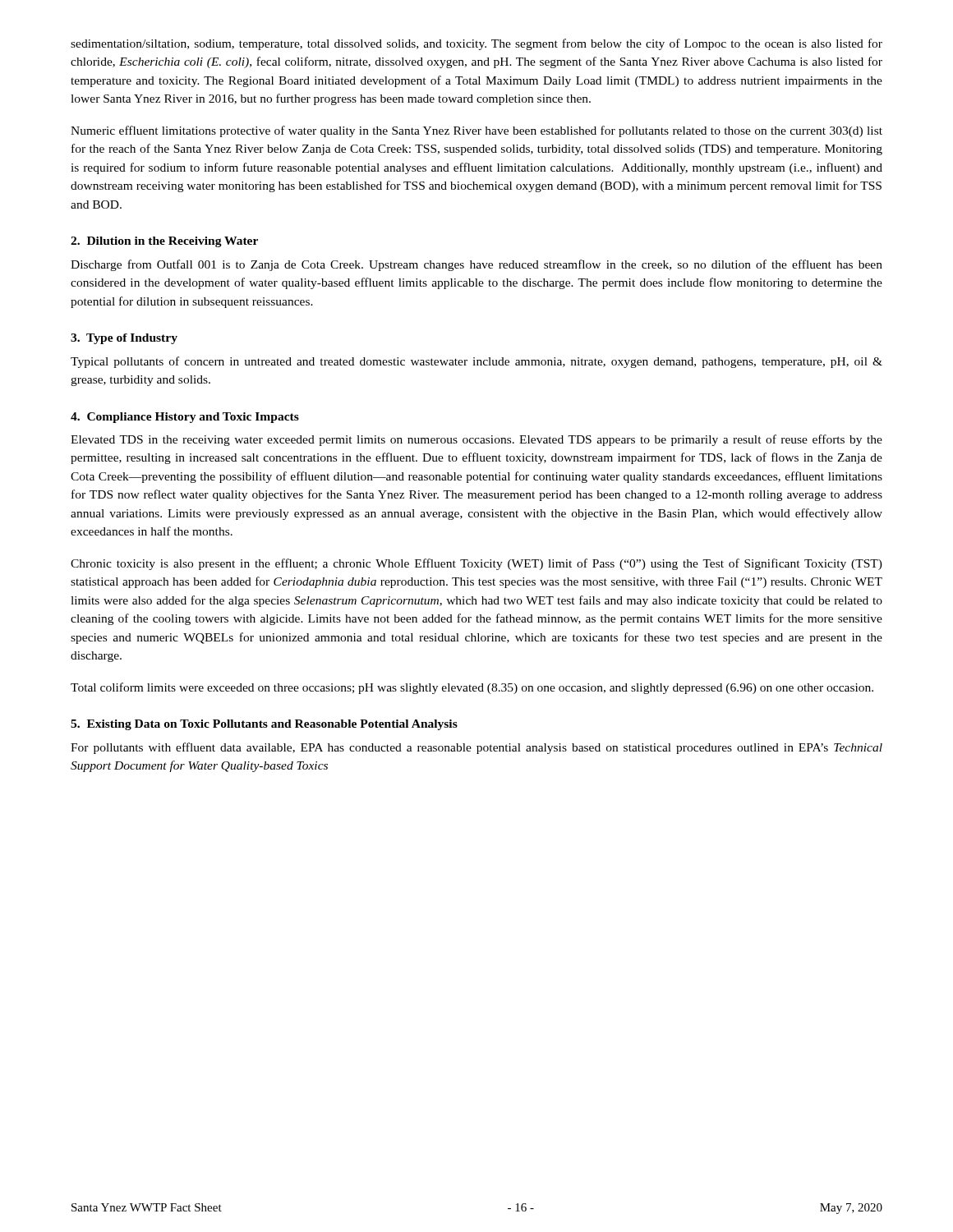Find the section header on this page that starts "2. Dilution in the Receiving"
The image size is (953, 1232).
click(x=164, y=240)
